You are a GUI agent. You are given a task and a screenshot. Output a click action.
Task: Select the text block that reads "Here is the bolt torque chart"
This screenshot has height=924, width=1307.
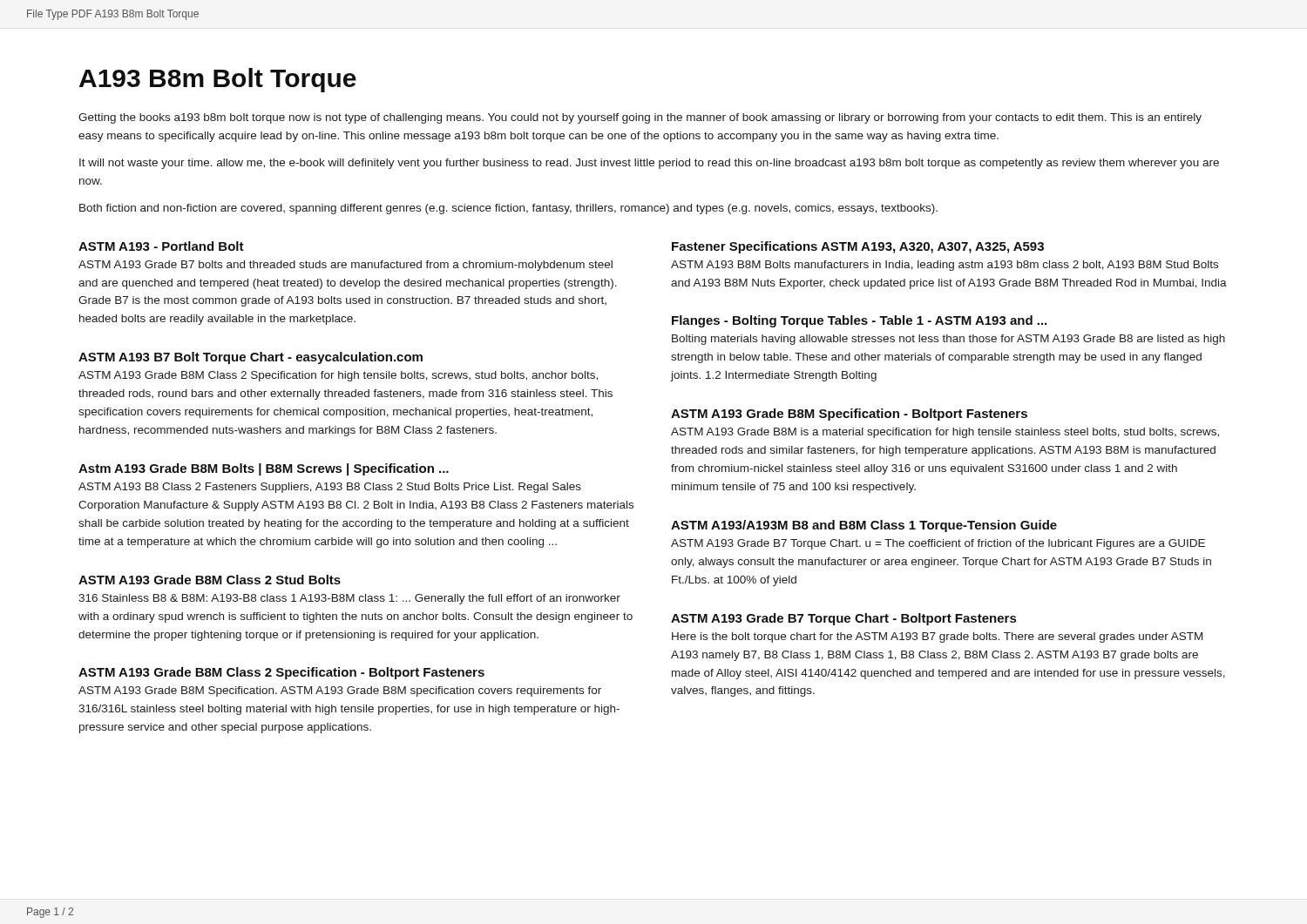coord(948,663)
